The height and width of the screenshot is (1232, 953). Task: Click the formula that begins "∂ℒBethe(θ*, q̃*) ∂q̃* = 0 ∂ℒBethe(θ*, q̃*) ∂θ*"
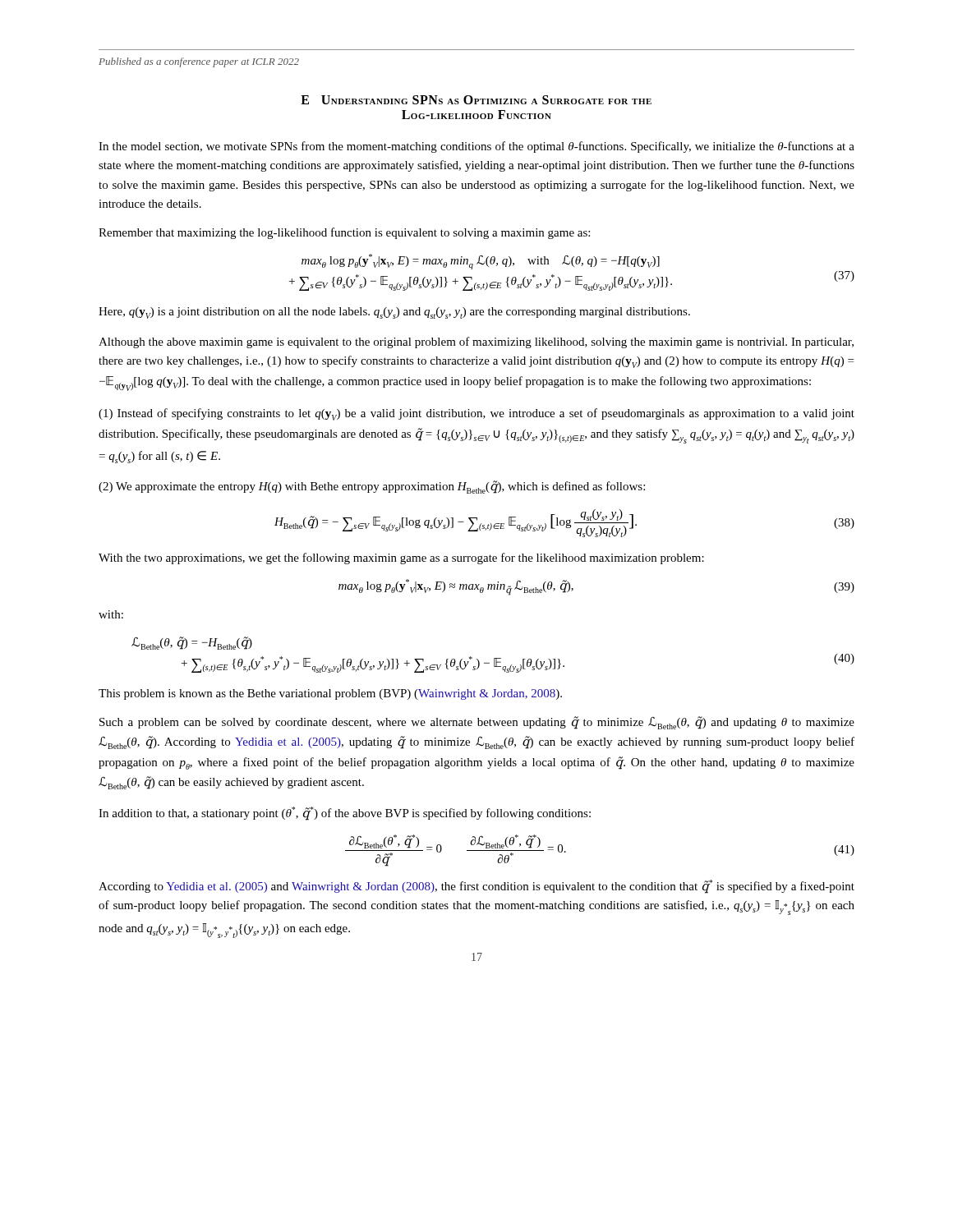(476, 850)
